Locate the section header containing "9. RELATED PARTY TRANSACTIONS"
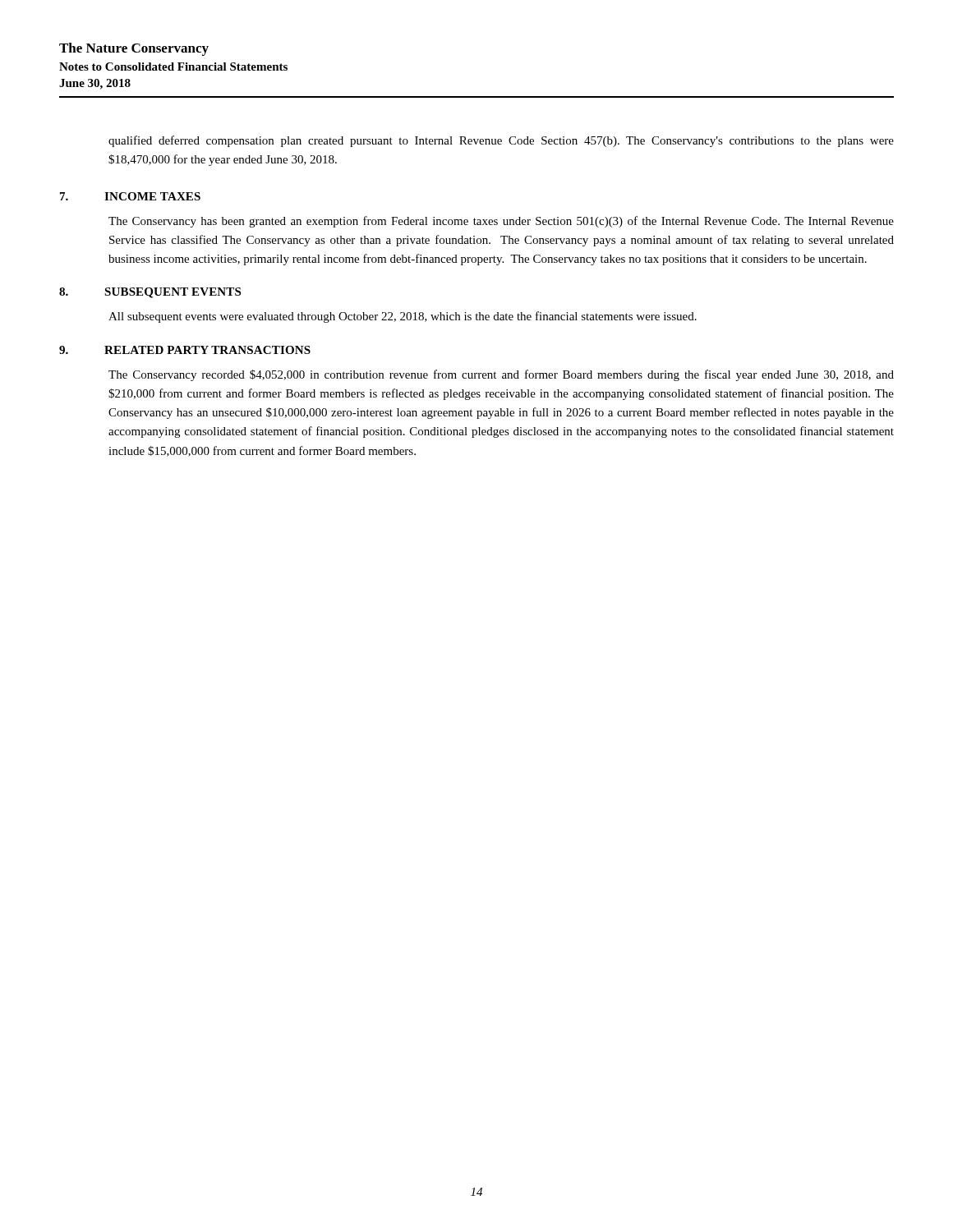This screenshot has height=1232, width=953. tap(185, 350)
